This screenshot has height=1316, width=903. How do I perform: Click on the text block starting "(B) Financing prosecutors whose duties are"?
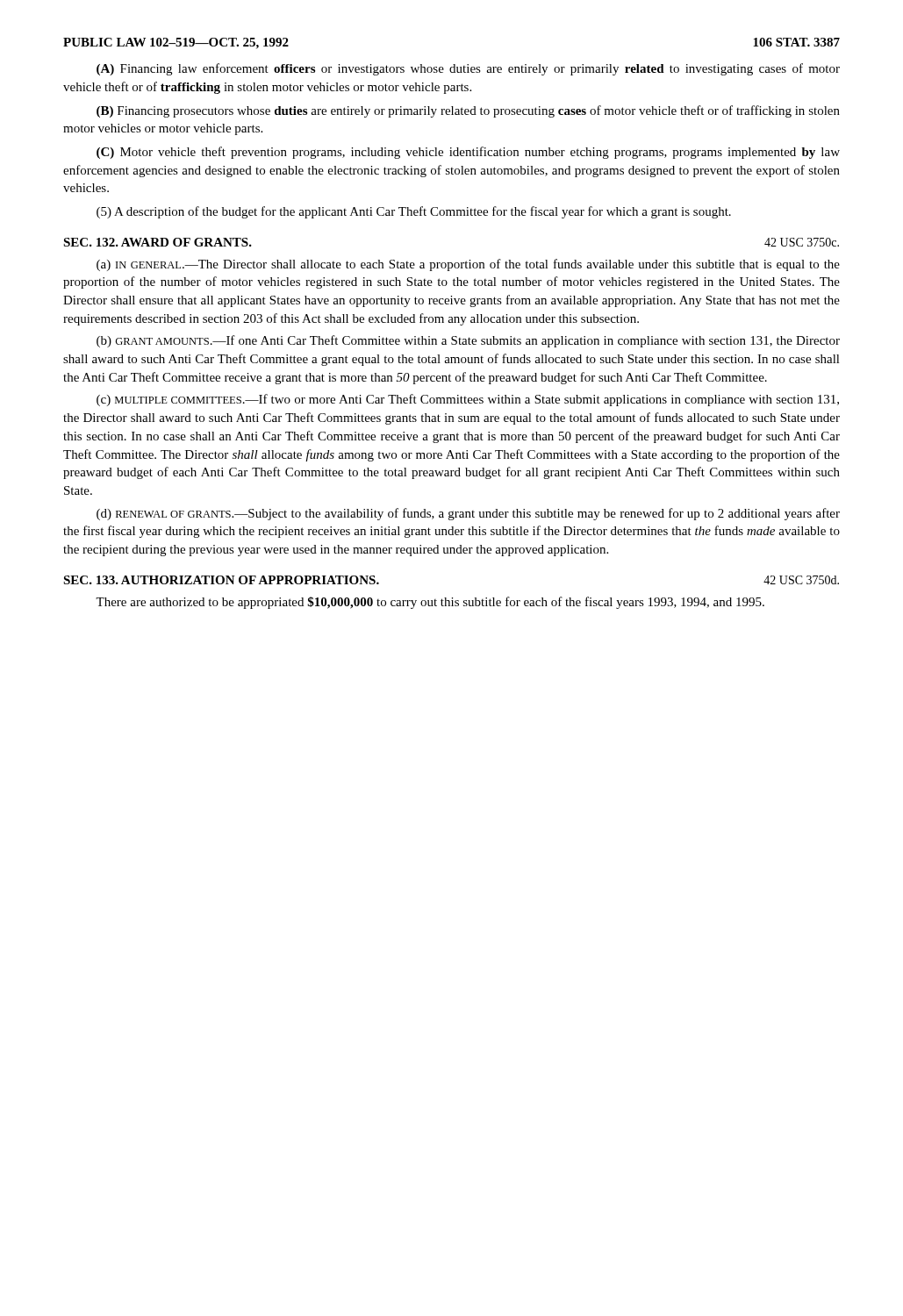click(452, 119)
